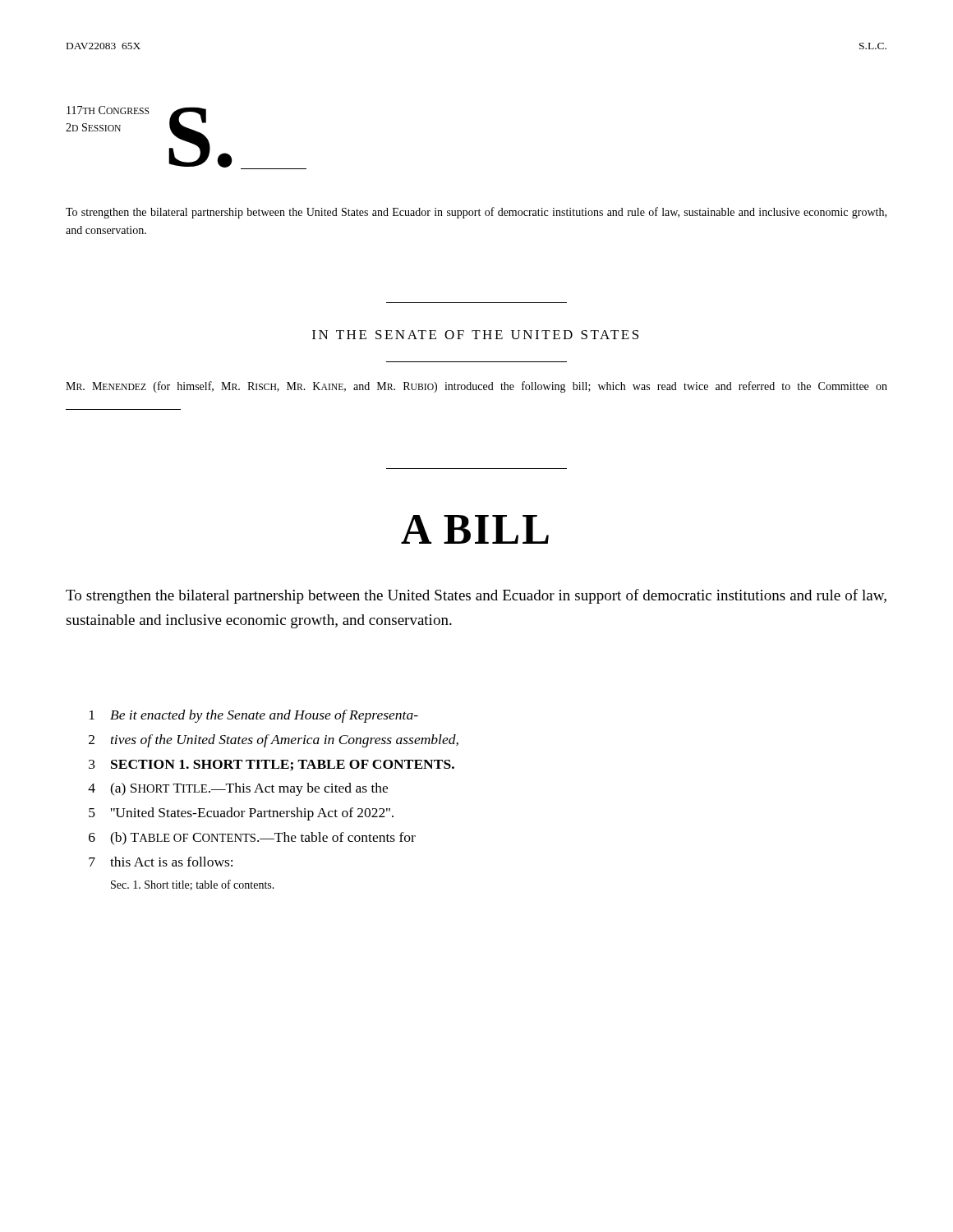Find the element starting "4 (a) SHORT"

(x=238, y=789)
